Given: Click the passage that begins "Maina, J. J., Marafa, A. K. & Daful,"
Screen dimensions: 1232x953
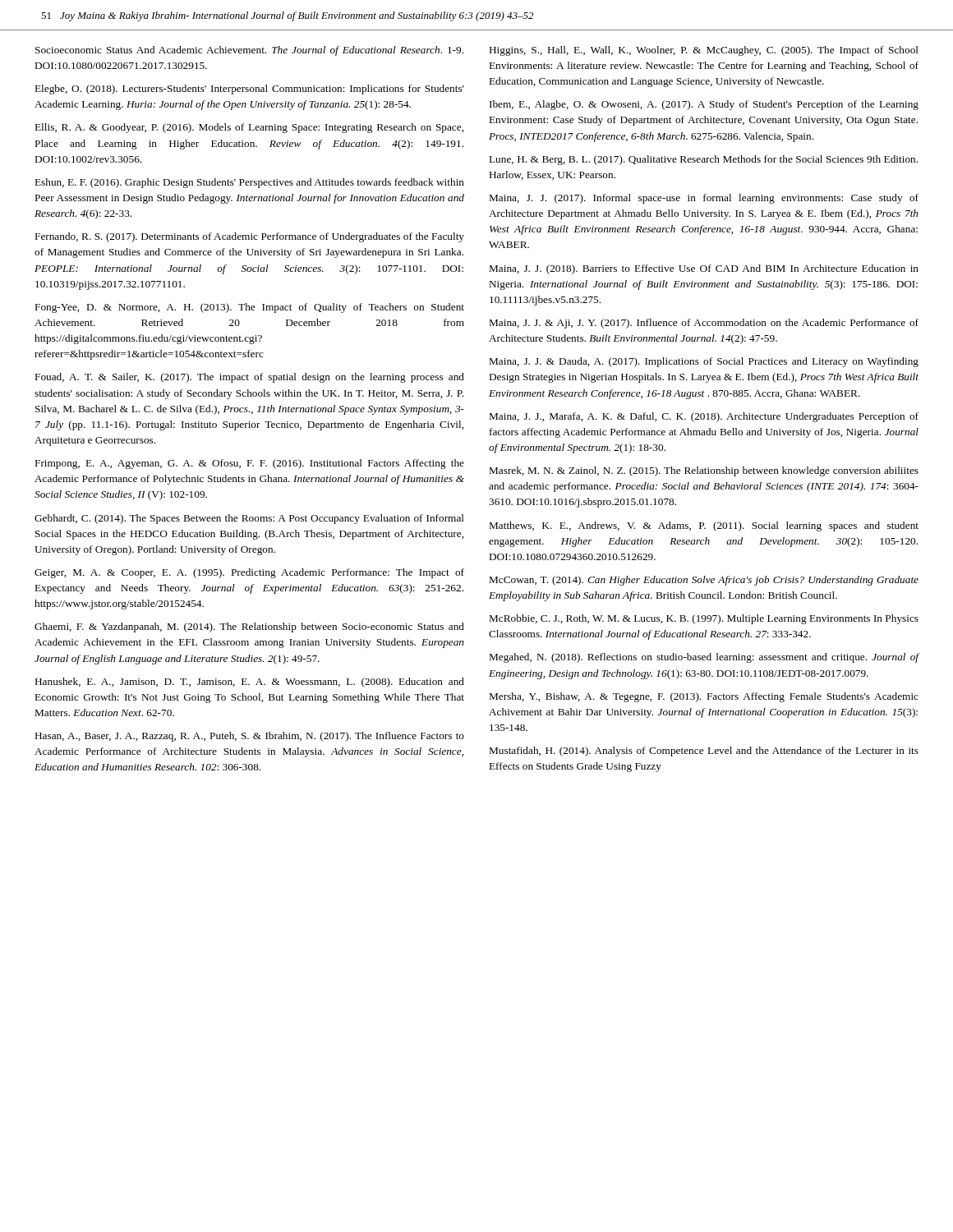Looking at the screenshot, I should pyautogui.click(x=704, y=431).
